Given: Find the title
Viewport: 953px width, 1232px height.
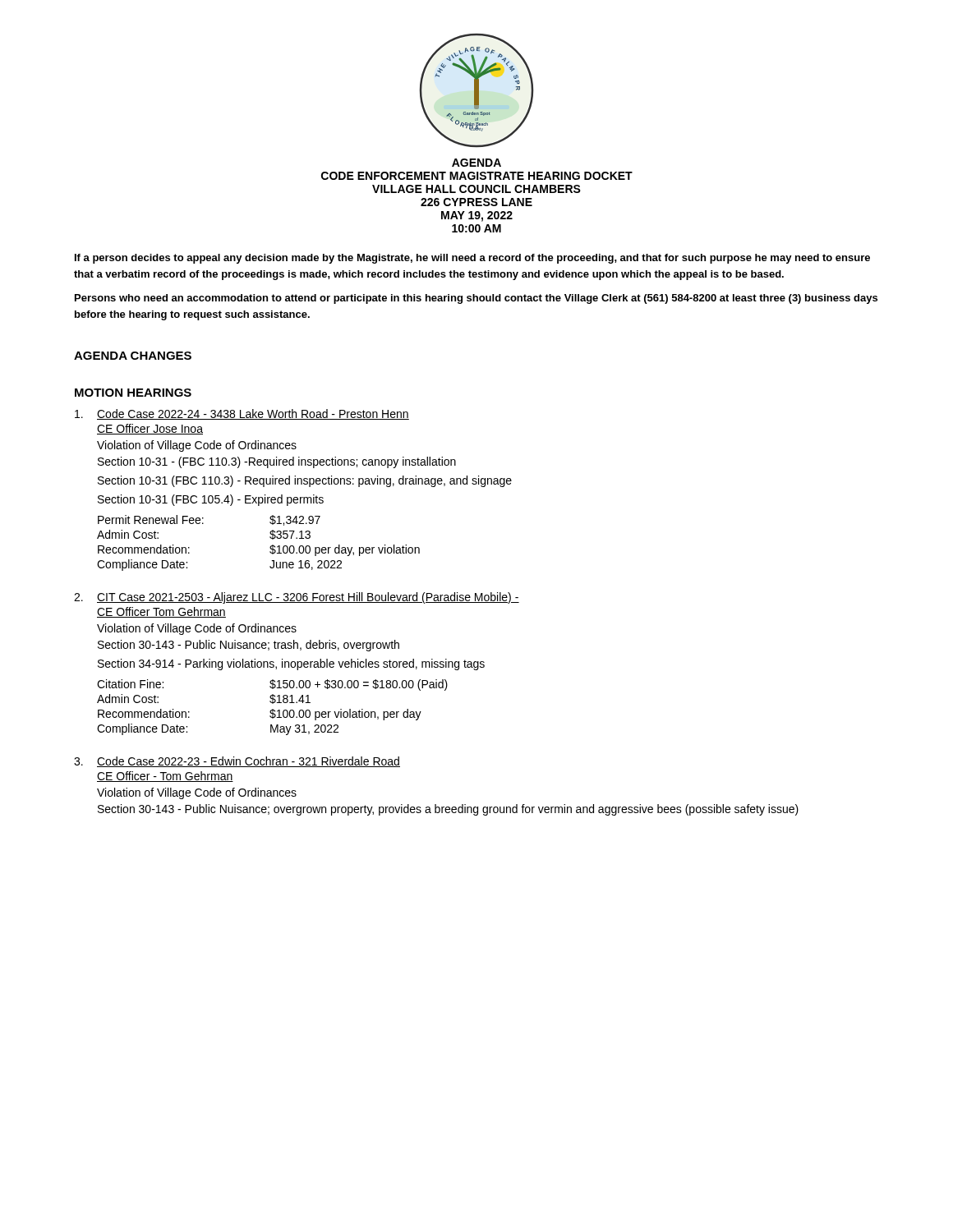Looking at the screenshot, I should [x=476, y=196].
